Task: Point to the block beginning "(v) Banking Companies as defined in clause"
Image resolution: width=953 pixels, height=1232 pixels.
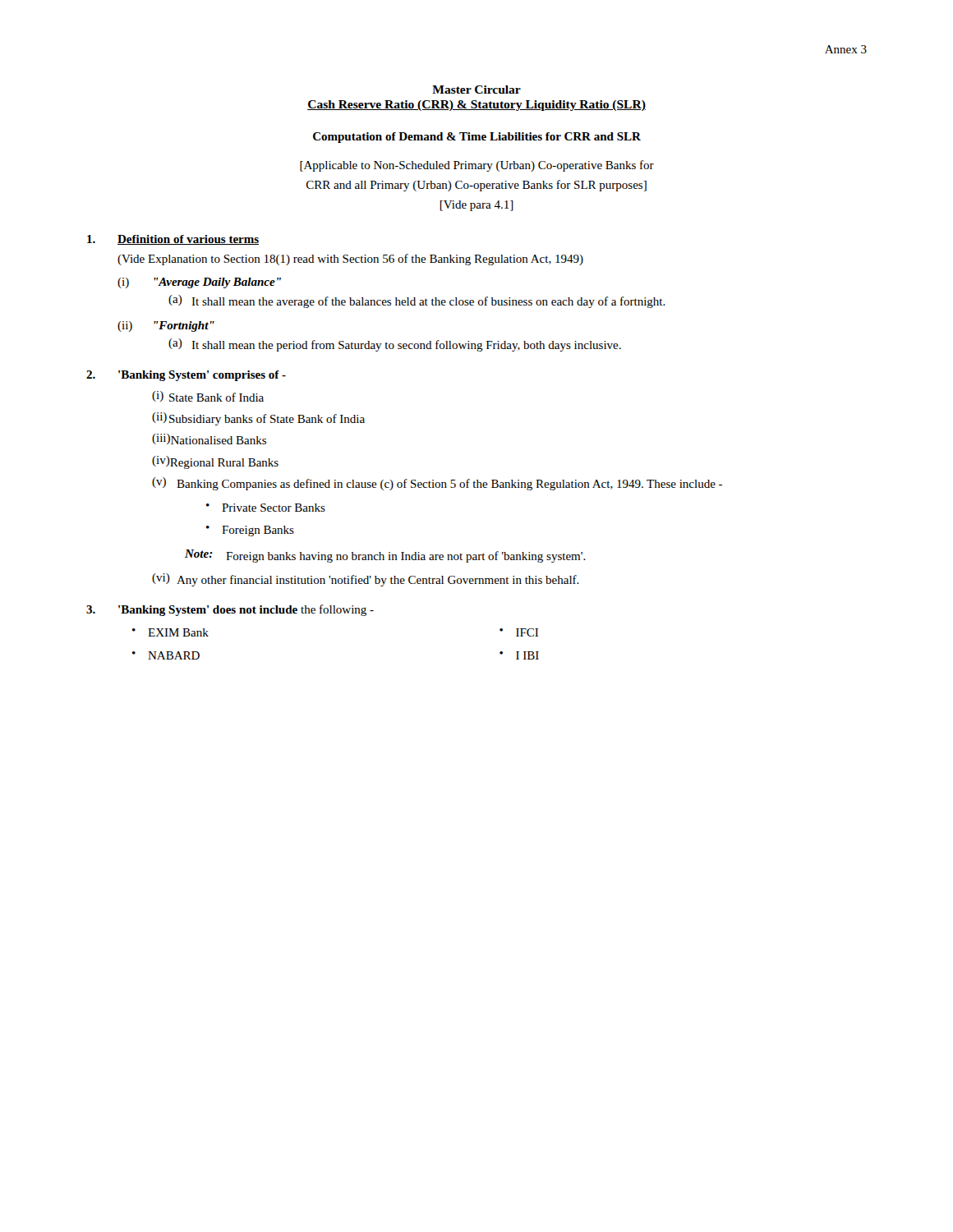Action: (x=437, y=484)
